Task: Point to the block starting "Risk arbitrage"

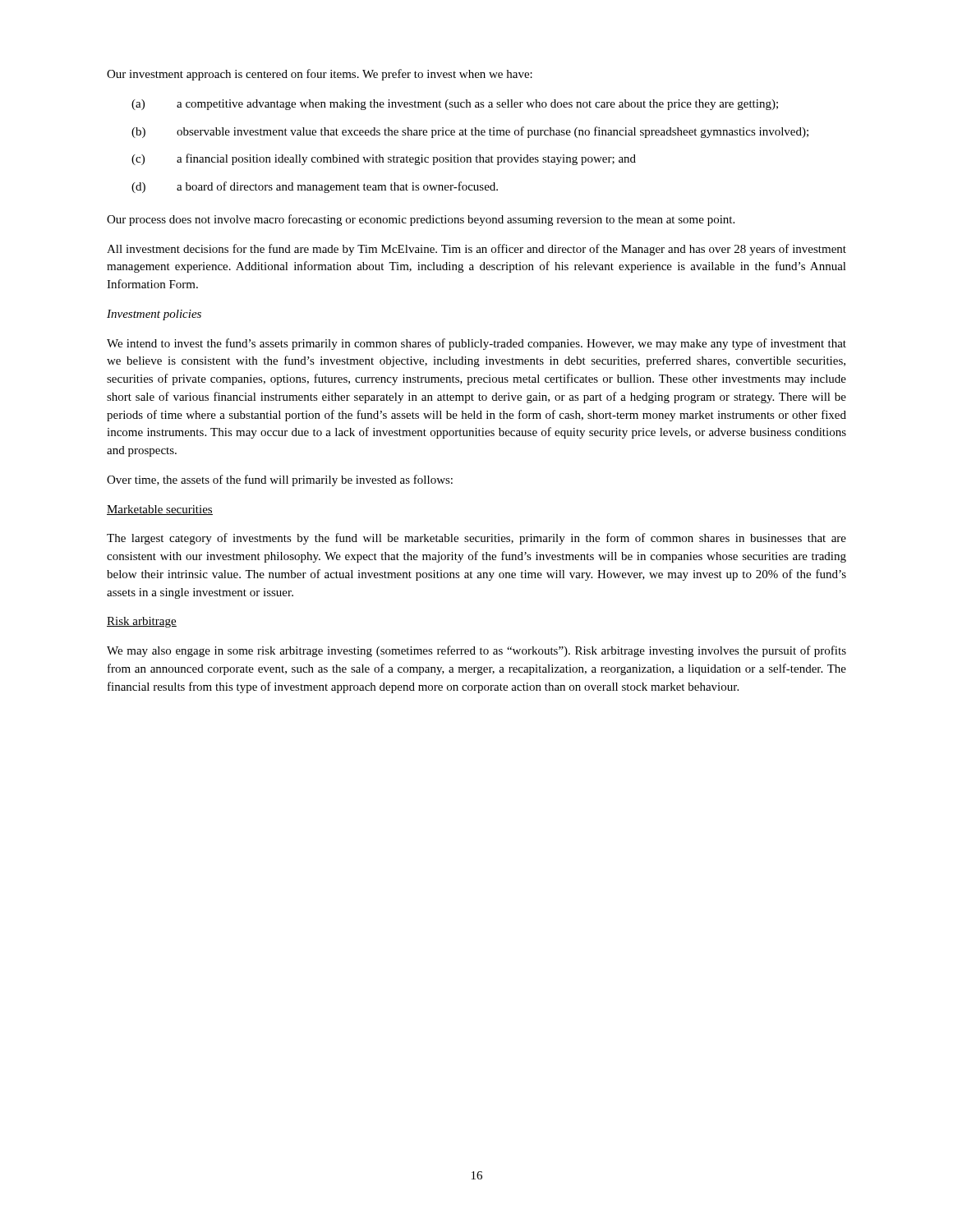Action: pos(142,622)
